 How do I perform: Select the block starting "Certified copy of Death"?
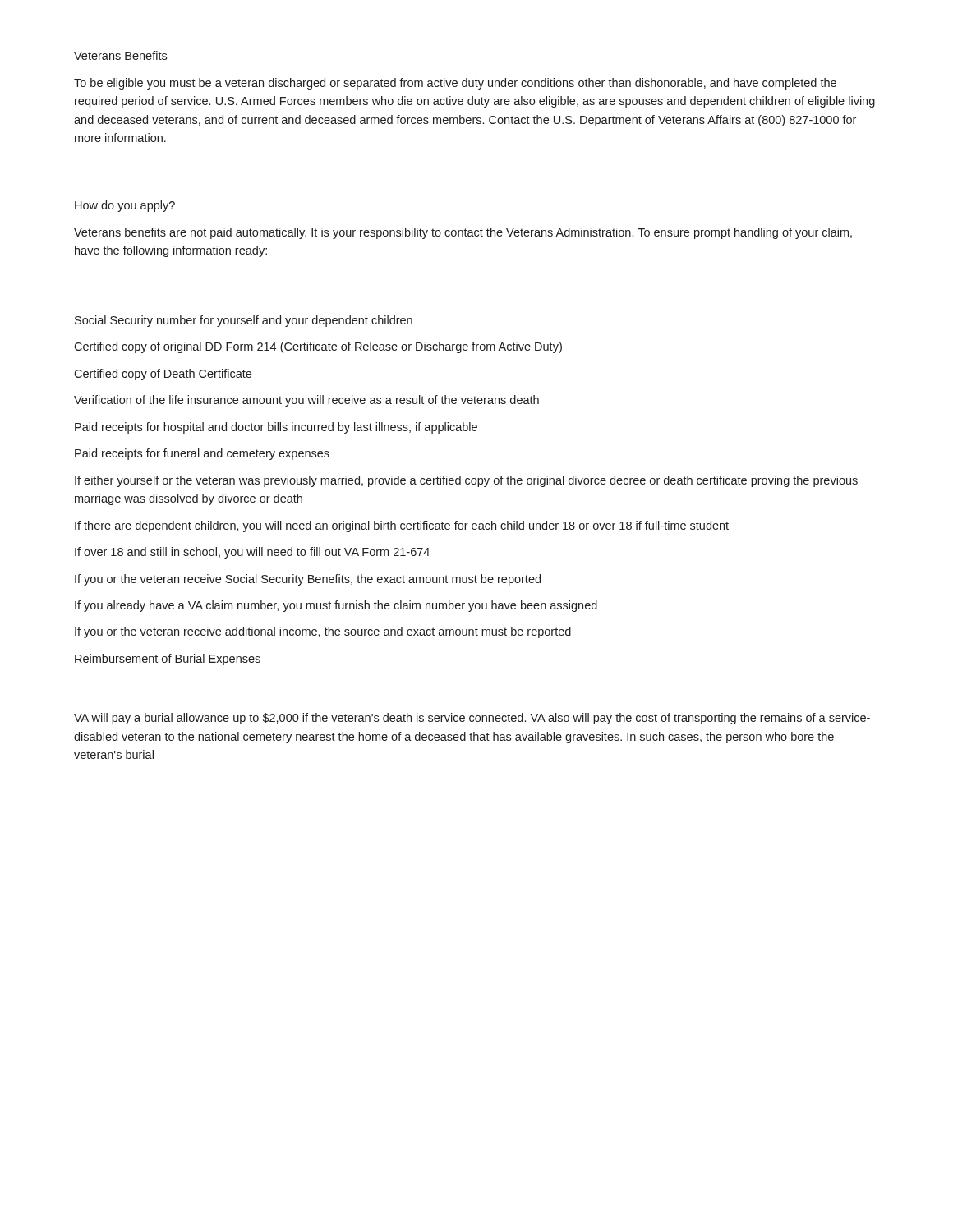click(x=163, y=373)
